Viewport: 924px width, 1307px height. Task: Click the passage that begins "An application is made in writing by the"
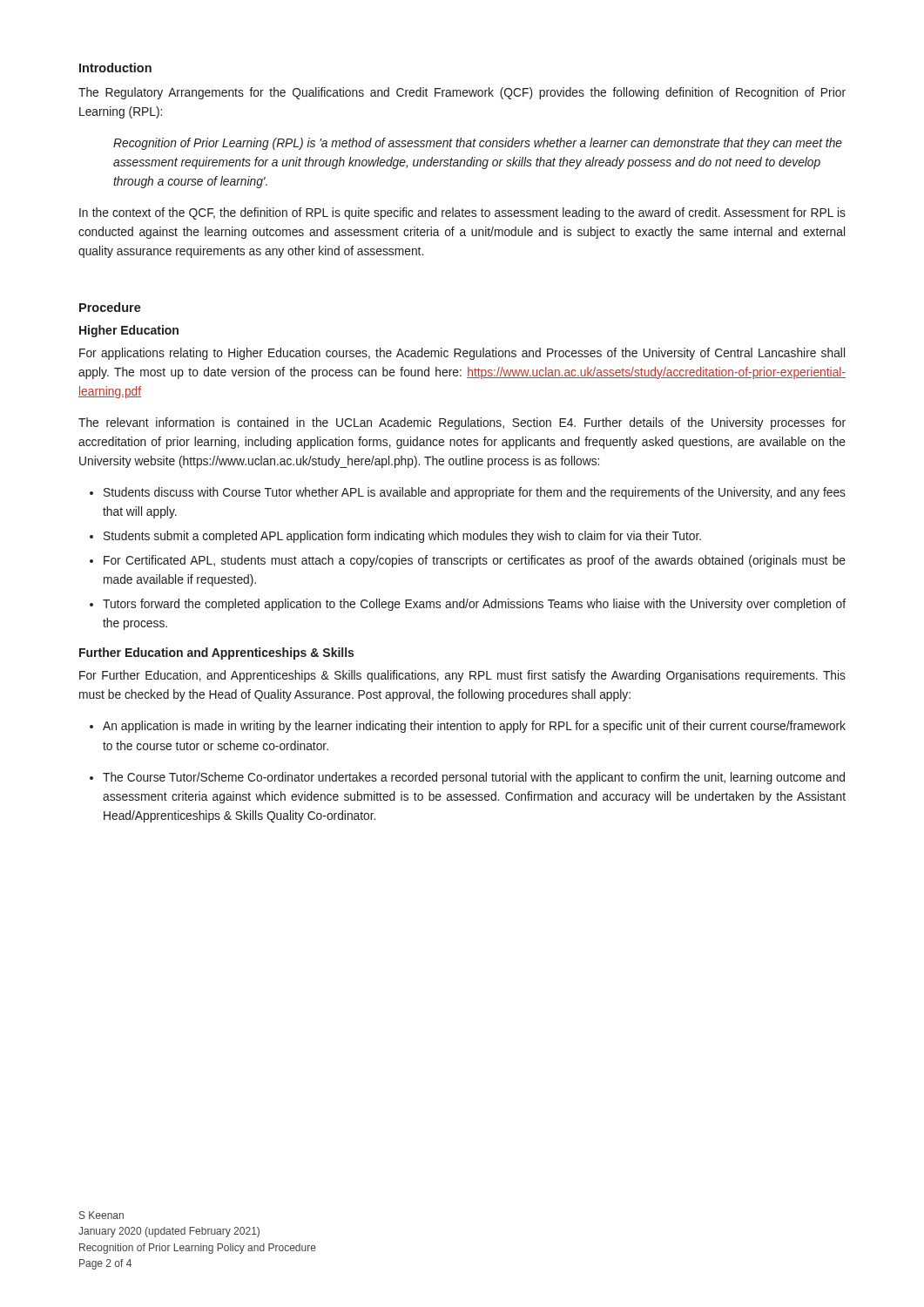(474, 736)
